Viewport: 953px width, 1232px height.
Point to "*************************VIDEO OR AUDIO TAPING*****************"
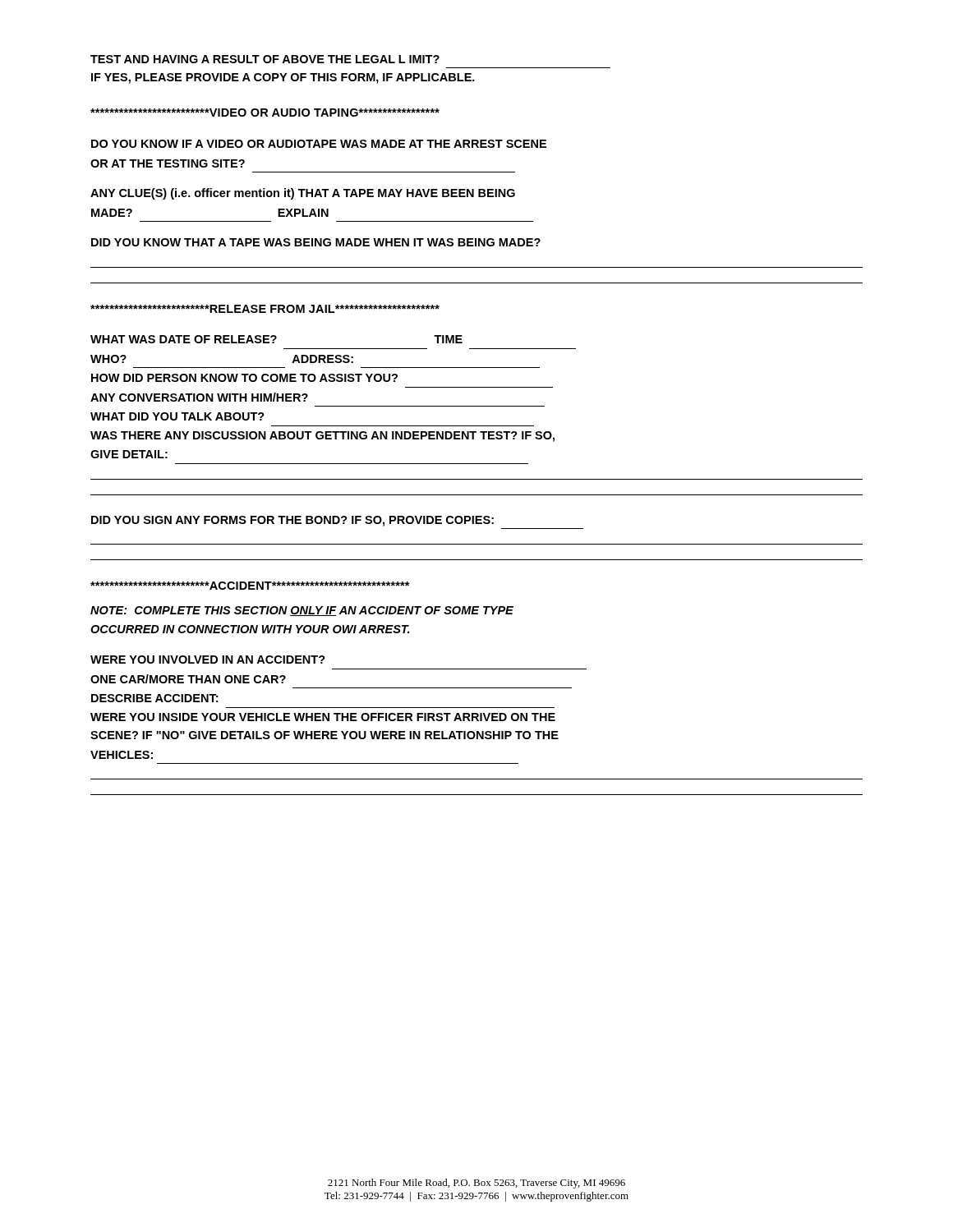pyautogui.click(x=265, y=112)
